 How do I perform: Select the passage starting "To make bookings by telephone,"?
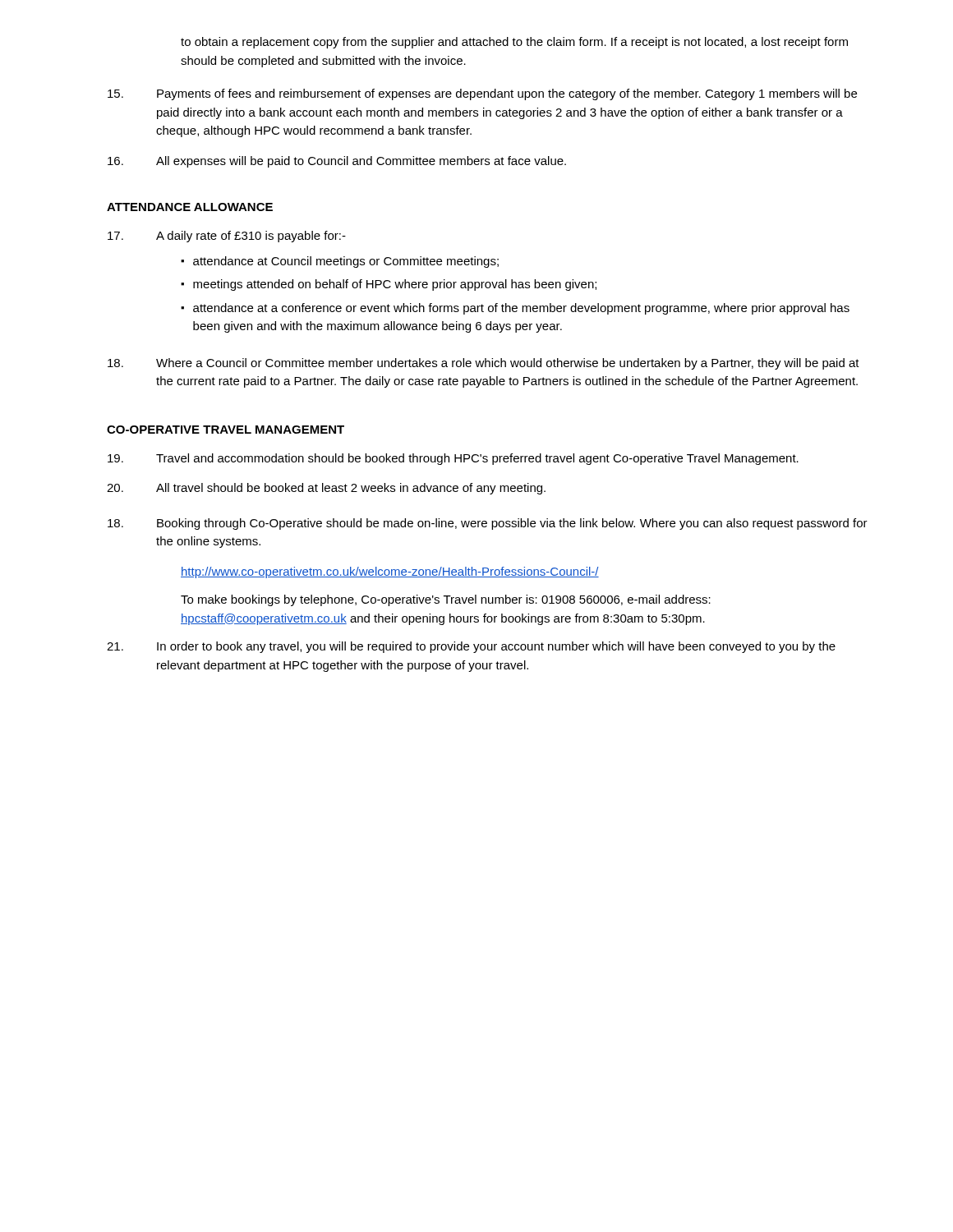(x=446, y=608)
